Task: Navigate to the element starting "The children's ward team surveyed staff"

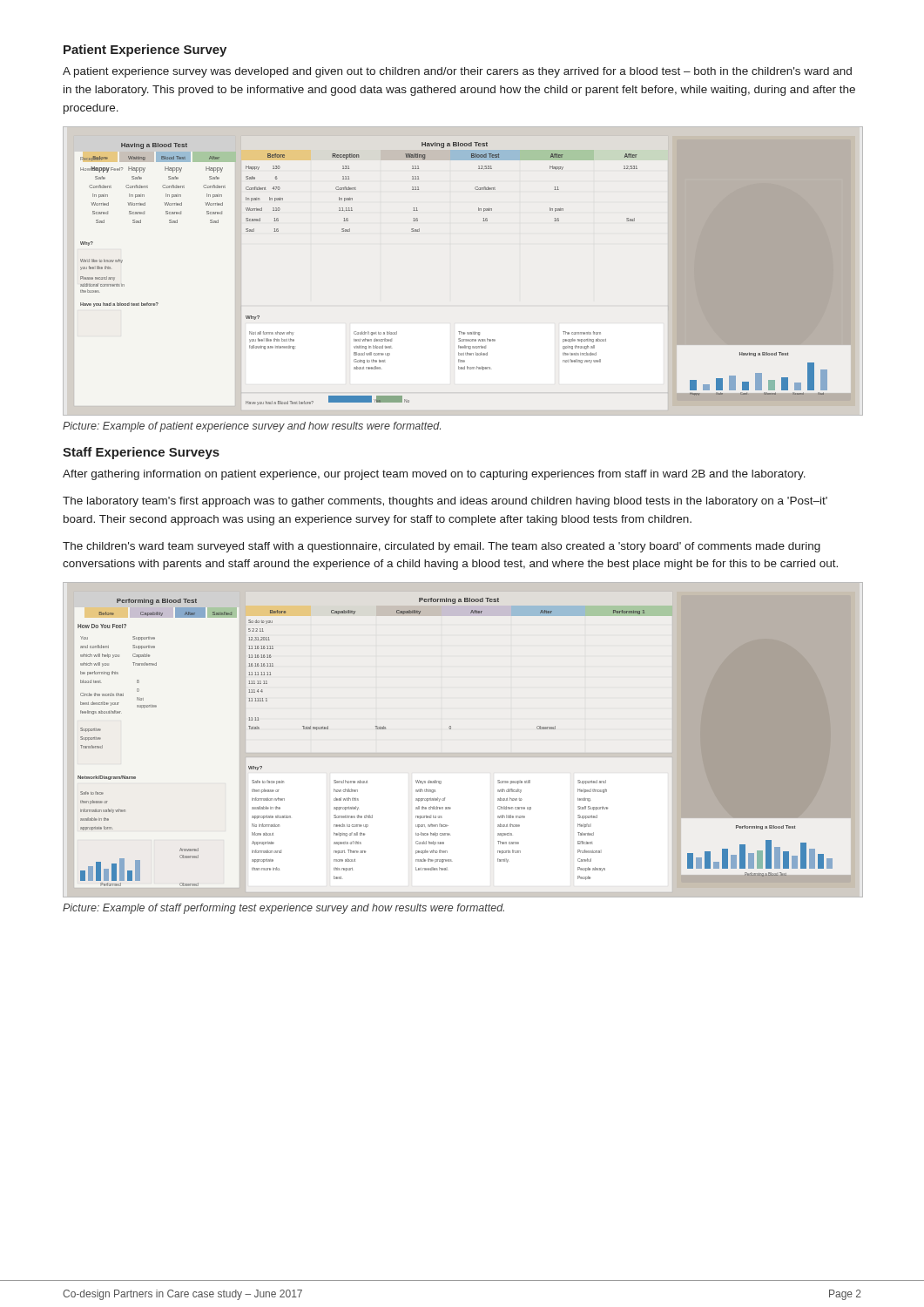Action: pyautogui.click(x=451, y=555)
